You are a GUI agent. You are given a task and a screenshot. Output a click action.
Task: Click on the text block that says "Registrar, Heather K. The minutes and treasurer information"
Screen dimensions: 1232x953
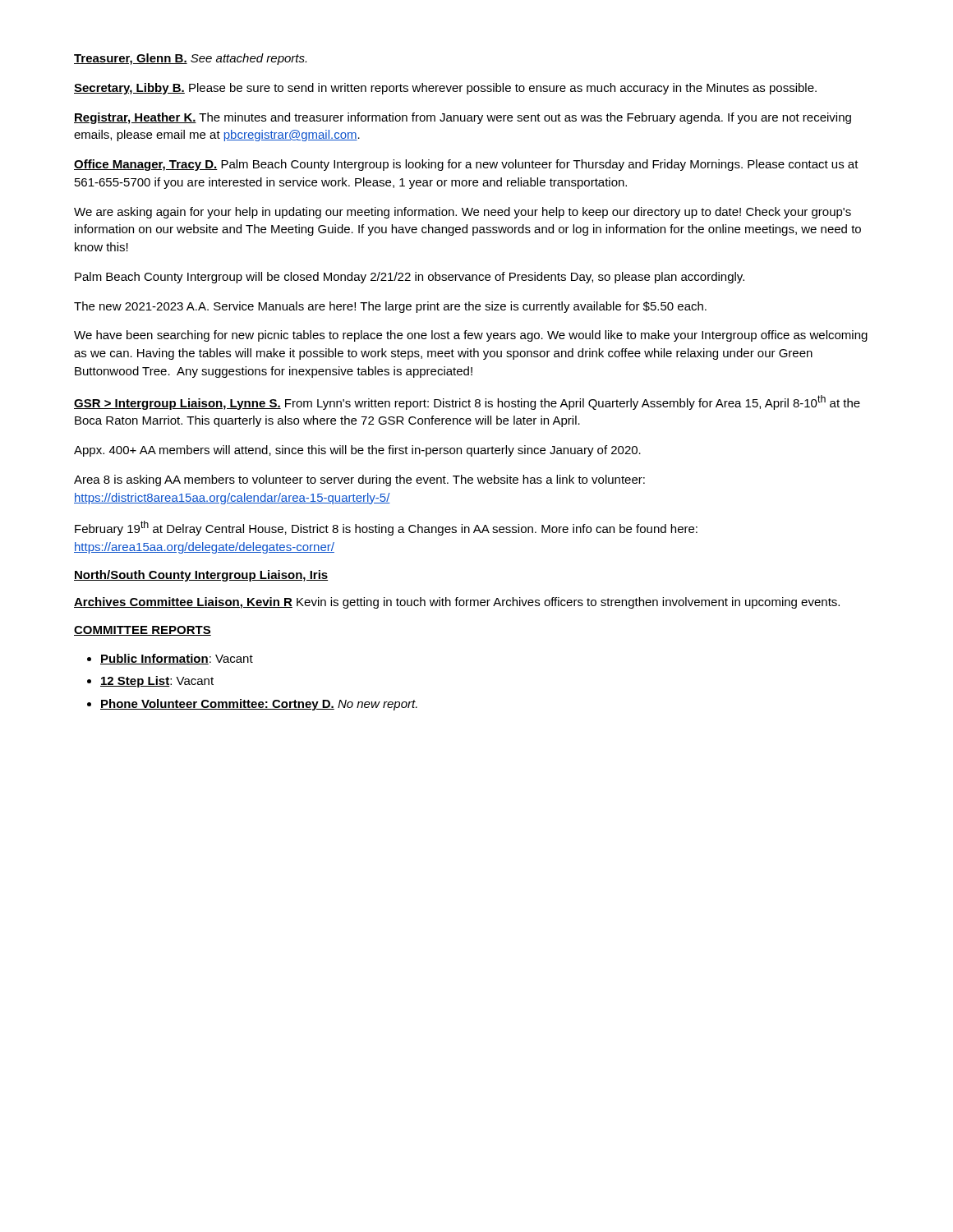point(463,126)
